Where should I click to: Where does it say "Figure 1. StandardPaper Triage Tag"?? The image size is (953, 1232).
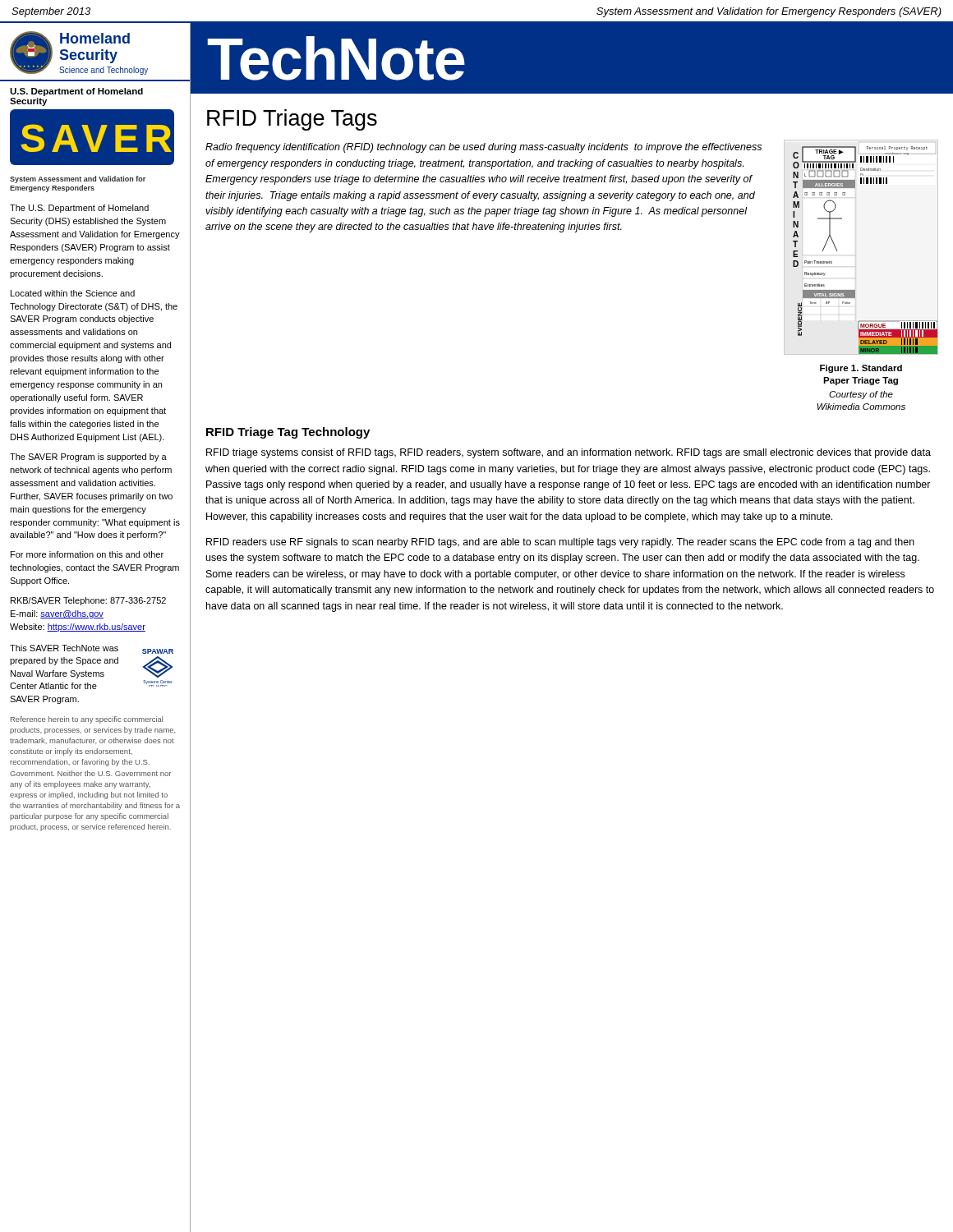pos(861,374)
